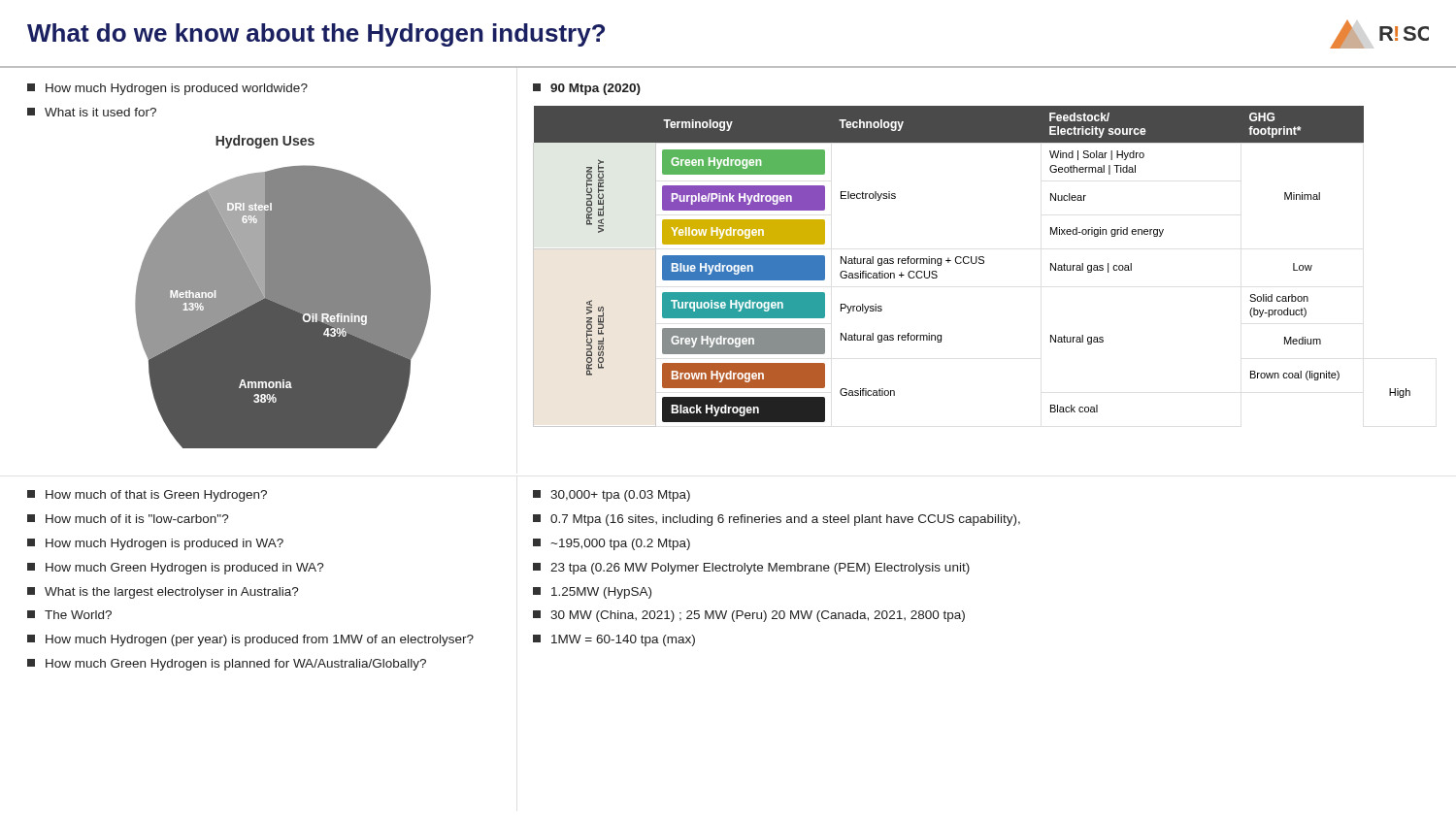The image size is (1456, 819).
Task: Point to the element starting "30,000+ tpa (0.03 Mtpa)"
Action: [x=612, y=494]
